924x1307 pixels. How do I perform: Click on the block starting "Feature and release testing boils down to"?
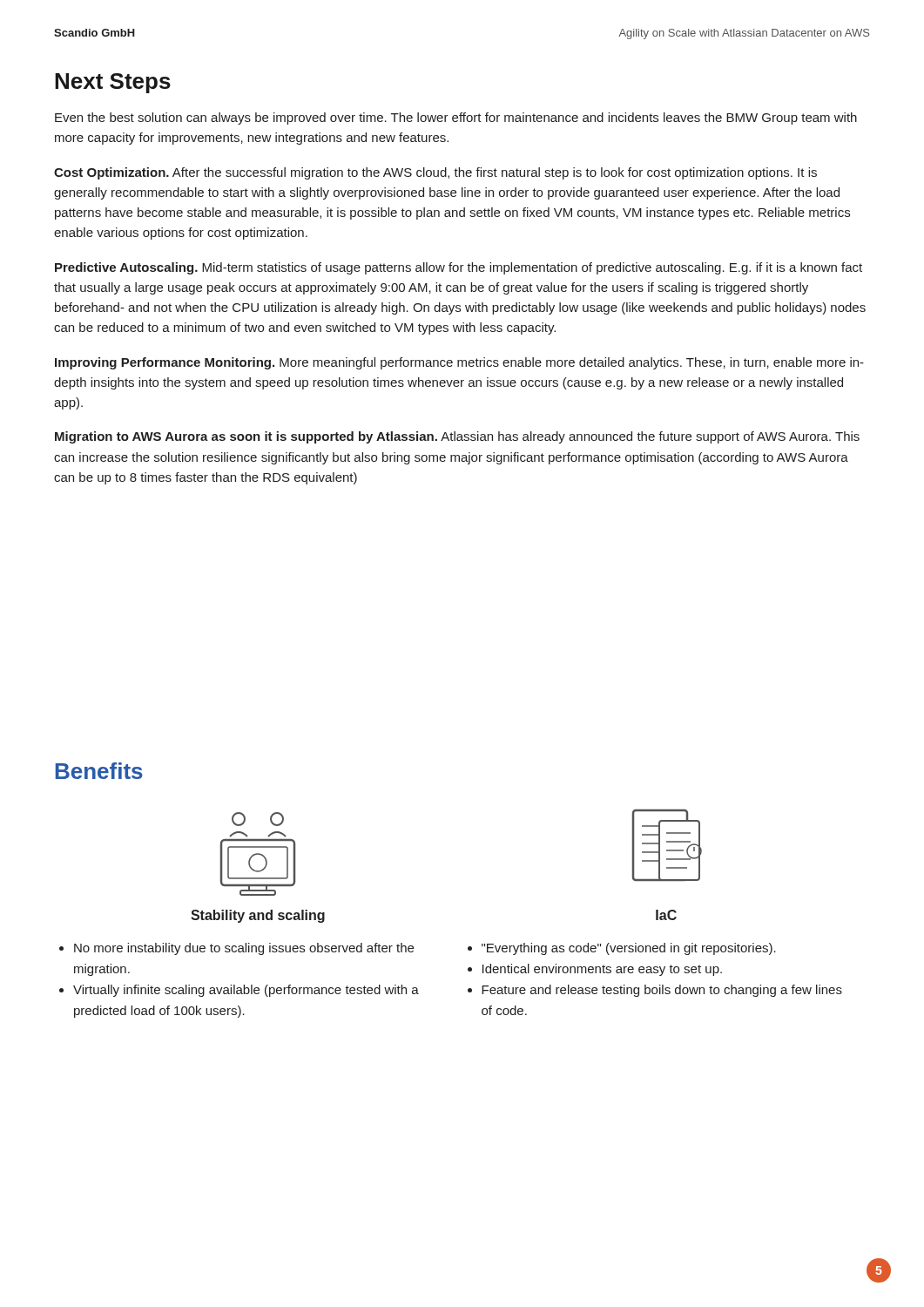coord(662,1000)
